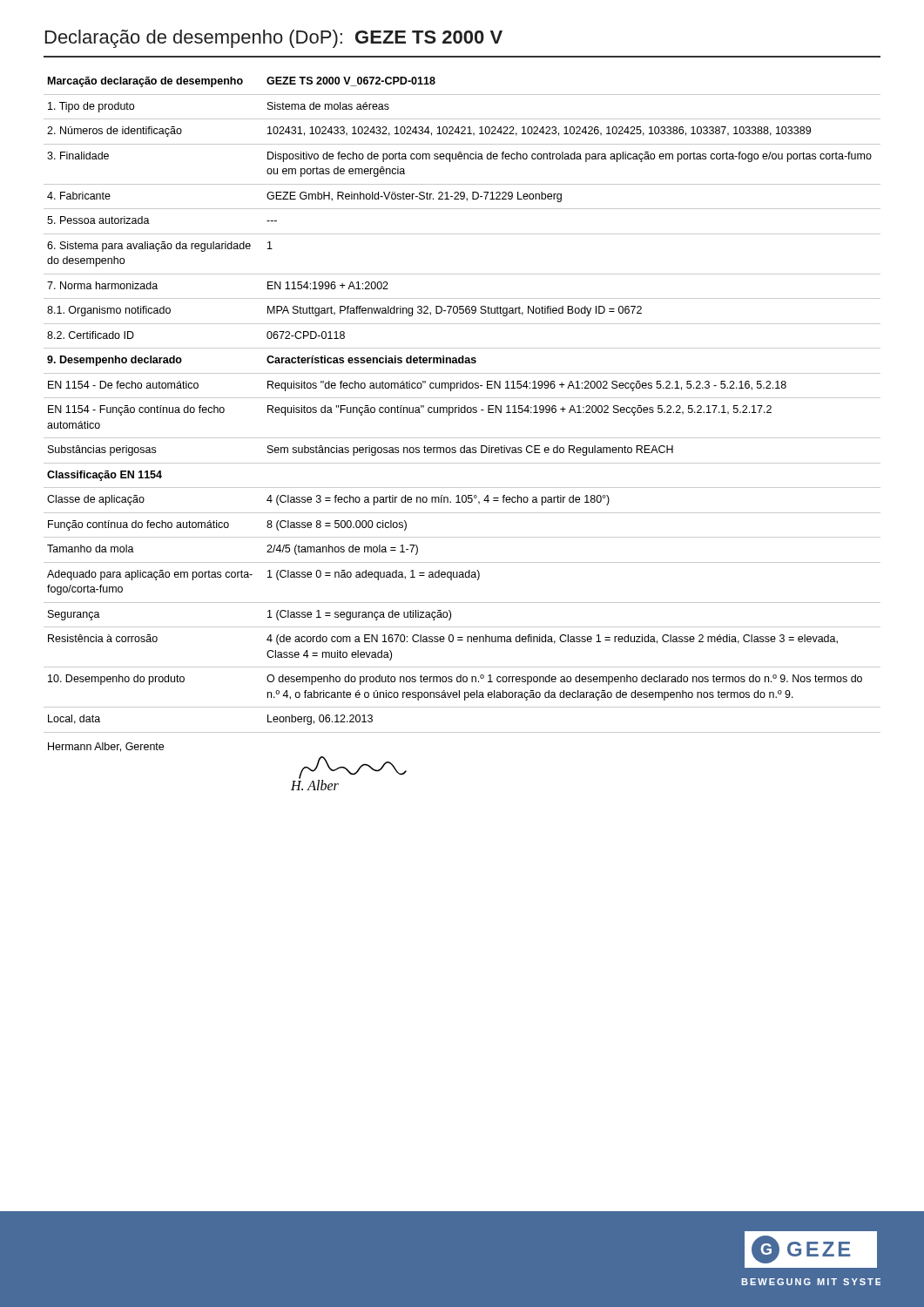This screenshot has width=924, height=1307.
Task: Find the table that mentions "Hermann Alber, Gerente"
Action: 462,436
